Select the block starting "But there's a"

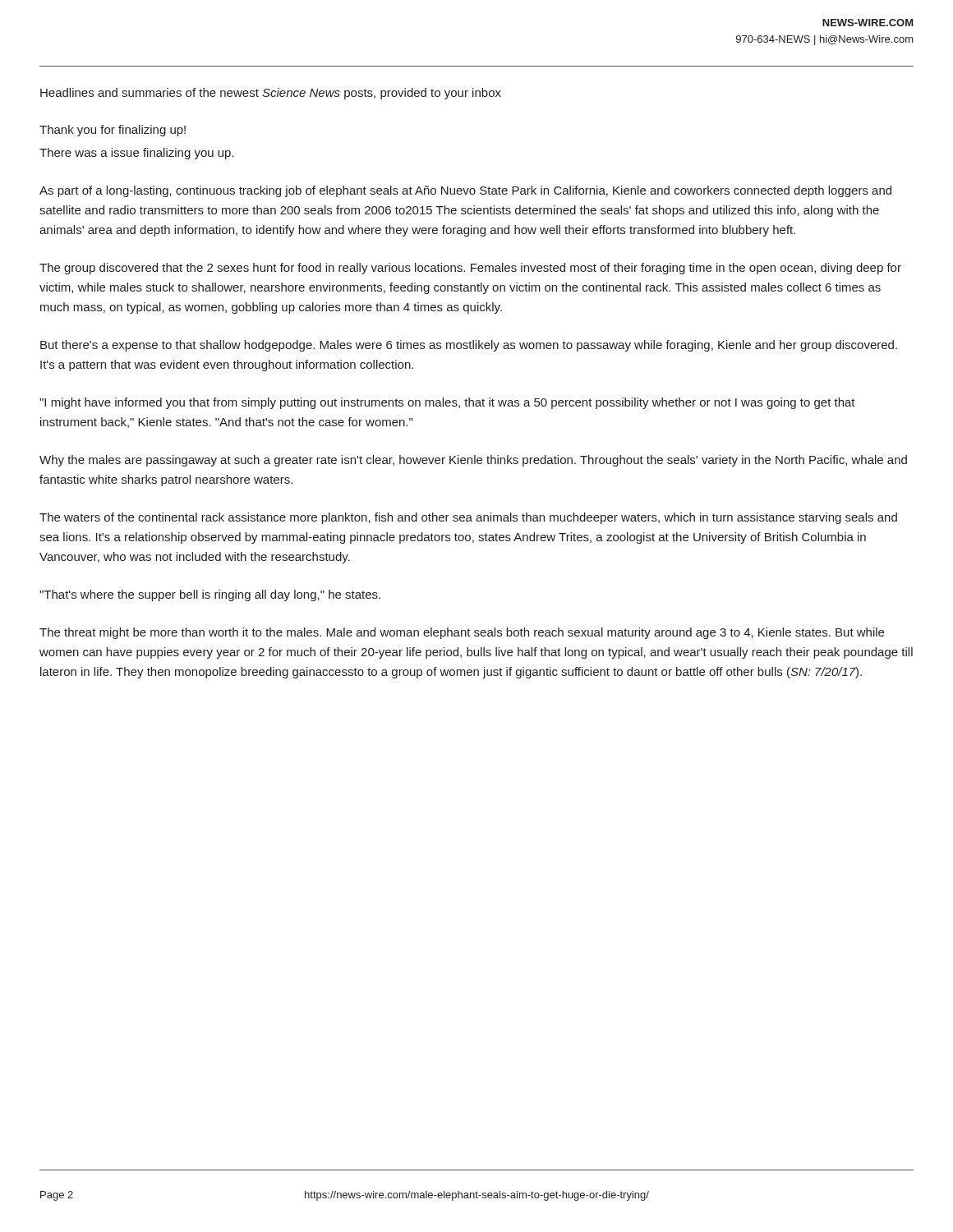(x=469, y=354)
